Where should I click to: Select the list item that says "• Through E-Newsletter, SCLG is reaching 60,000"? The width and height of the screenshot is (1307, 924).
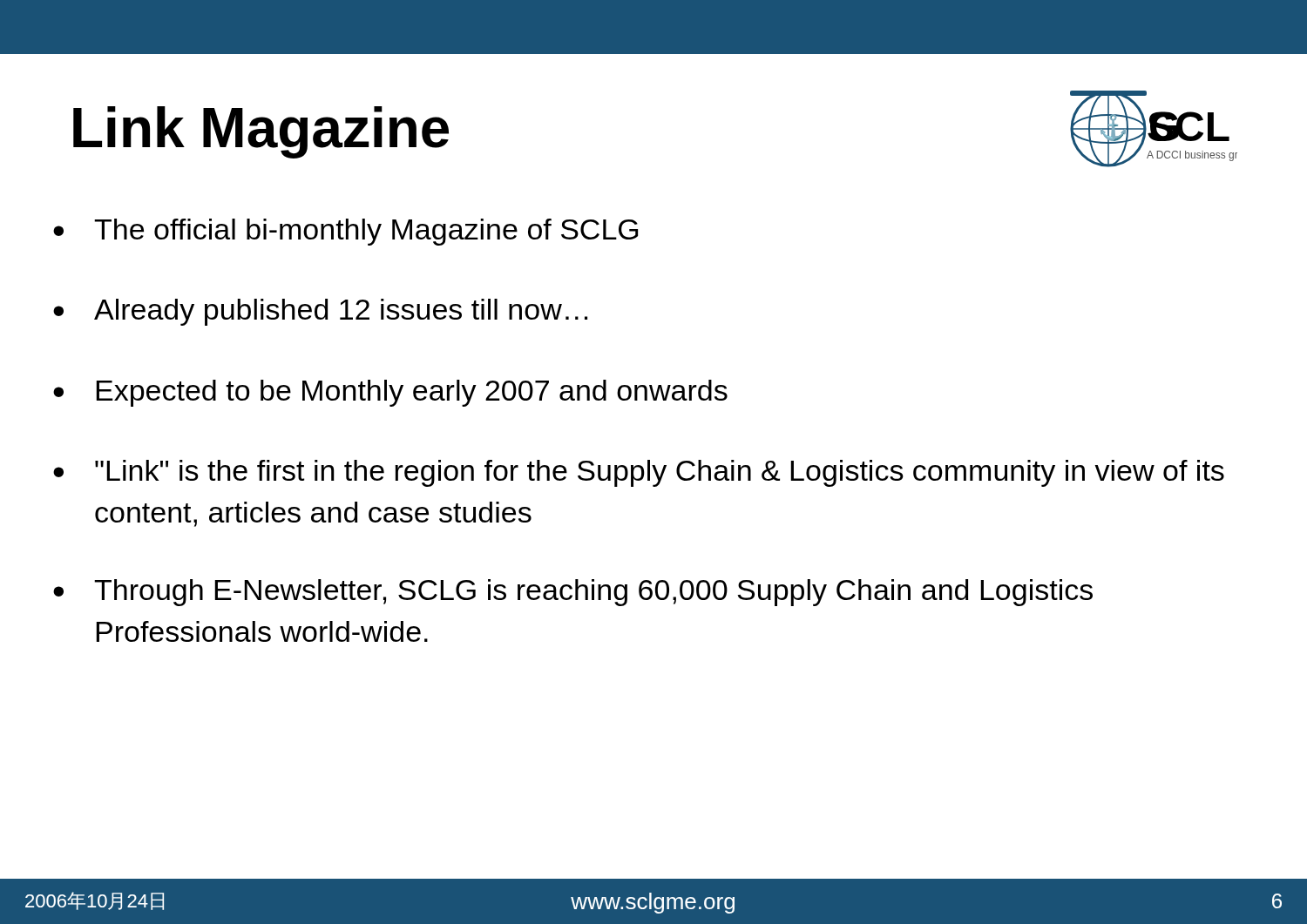coord(645,611)
